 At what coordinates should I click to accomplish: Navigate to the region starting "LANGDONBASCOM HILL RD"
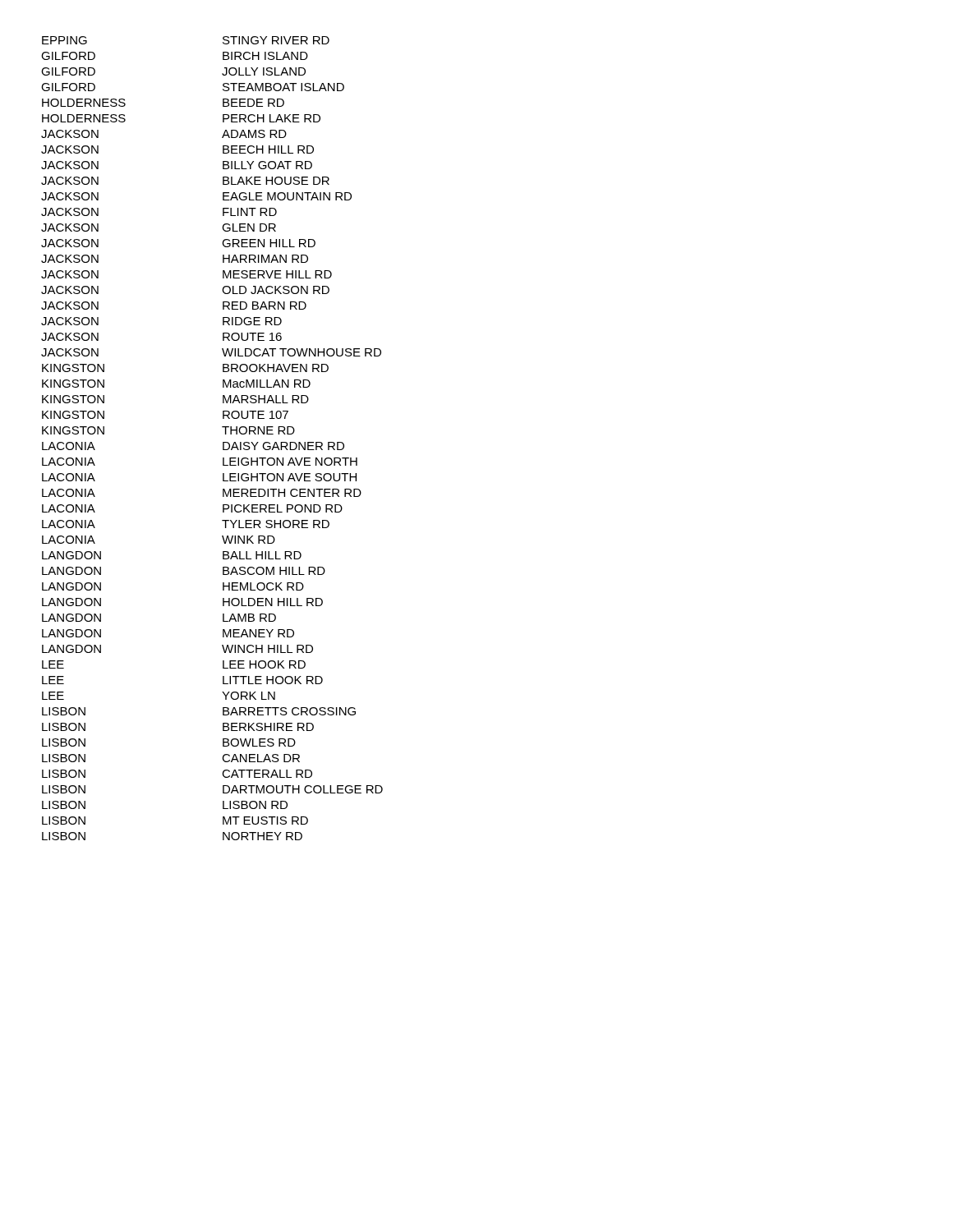tap(70, 571)
